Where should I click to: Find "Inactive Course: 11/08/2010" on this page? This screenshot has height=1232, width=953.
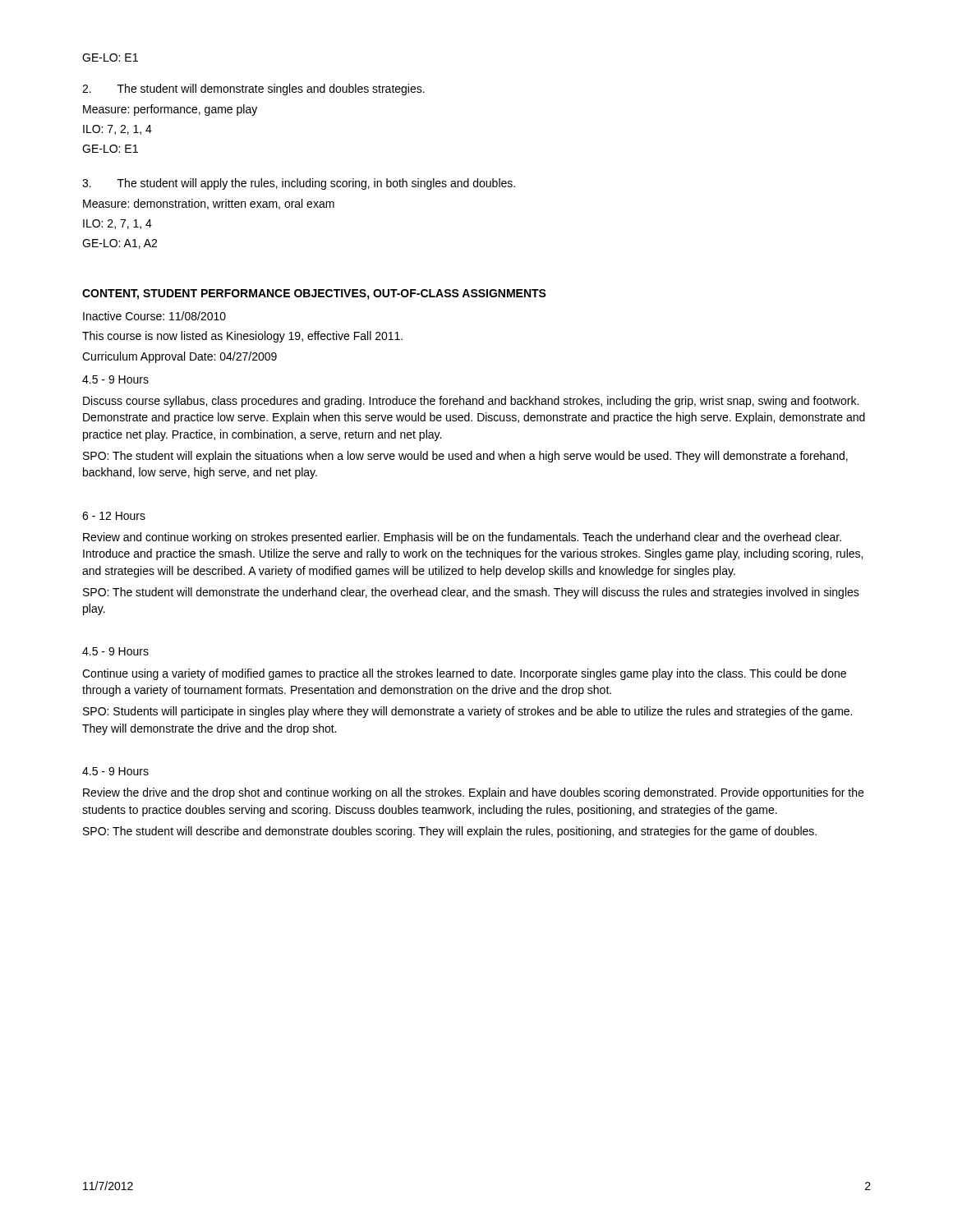coord(154,316)
